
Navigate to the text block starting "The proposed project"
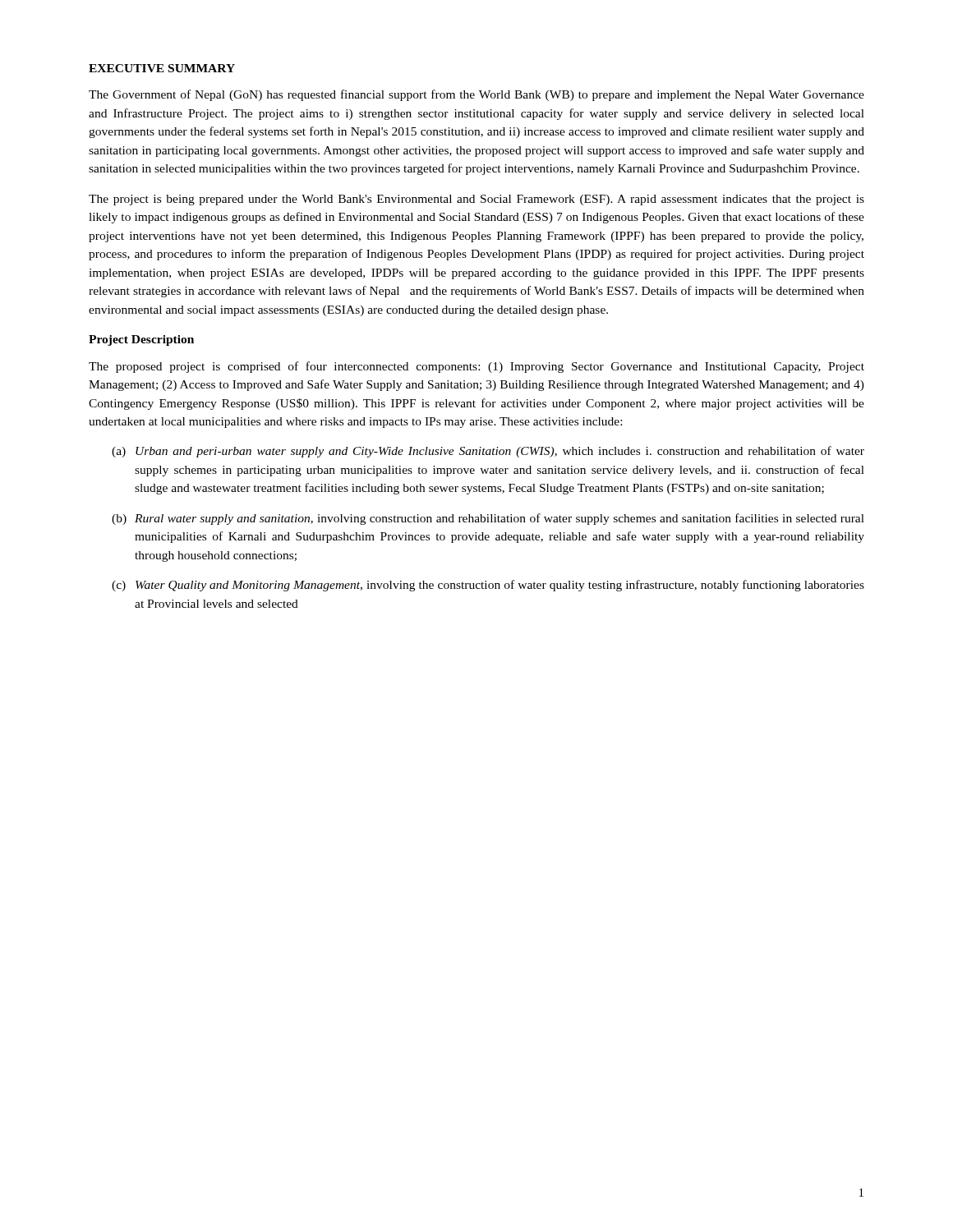(476, 393)
